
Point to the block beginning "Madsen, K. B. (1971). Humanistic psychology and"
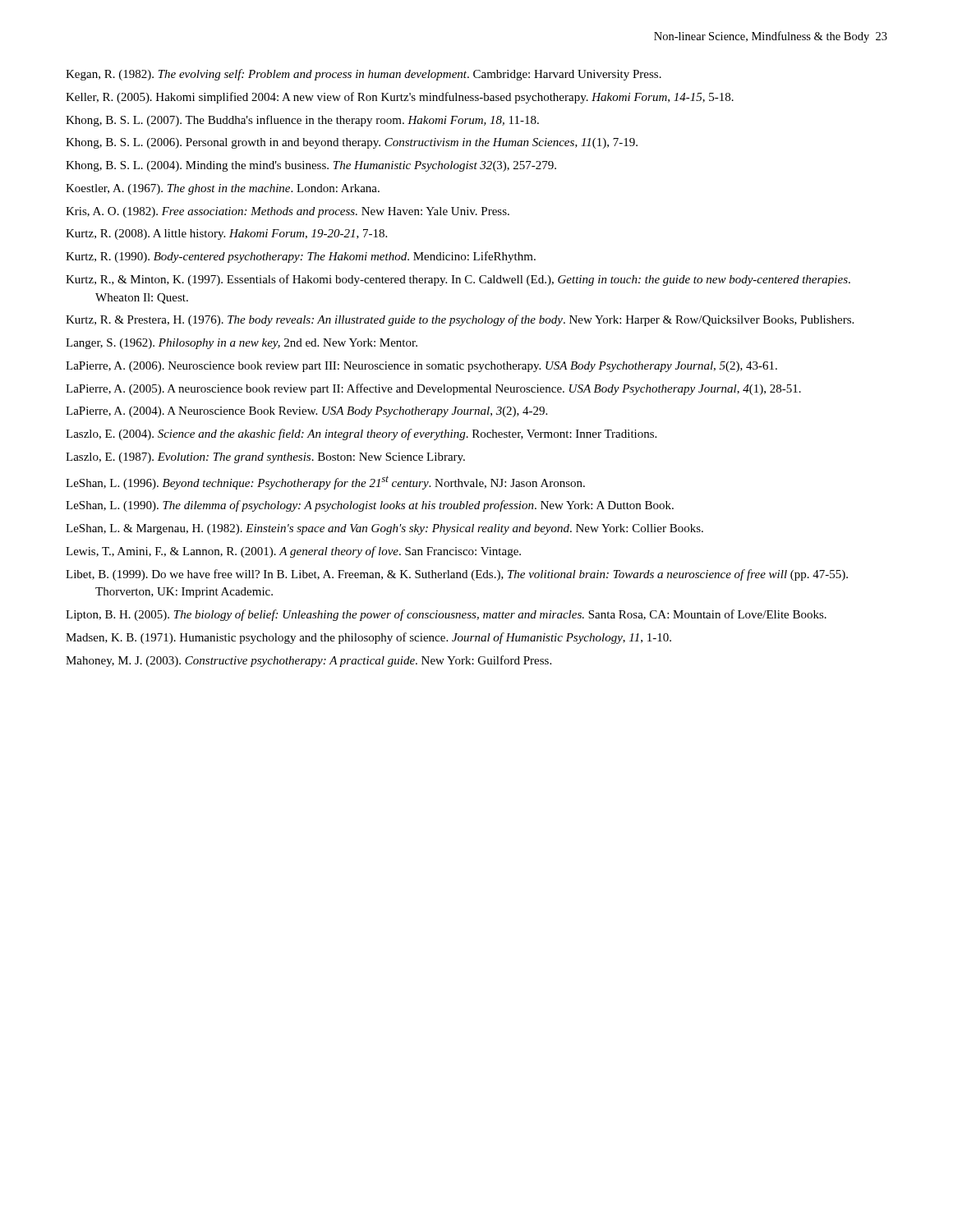369,637
